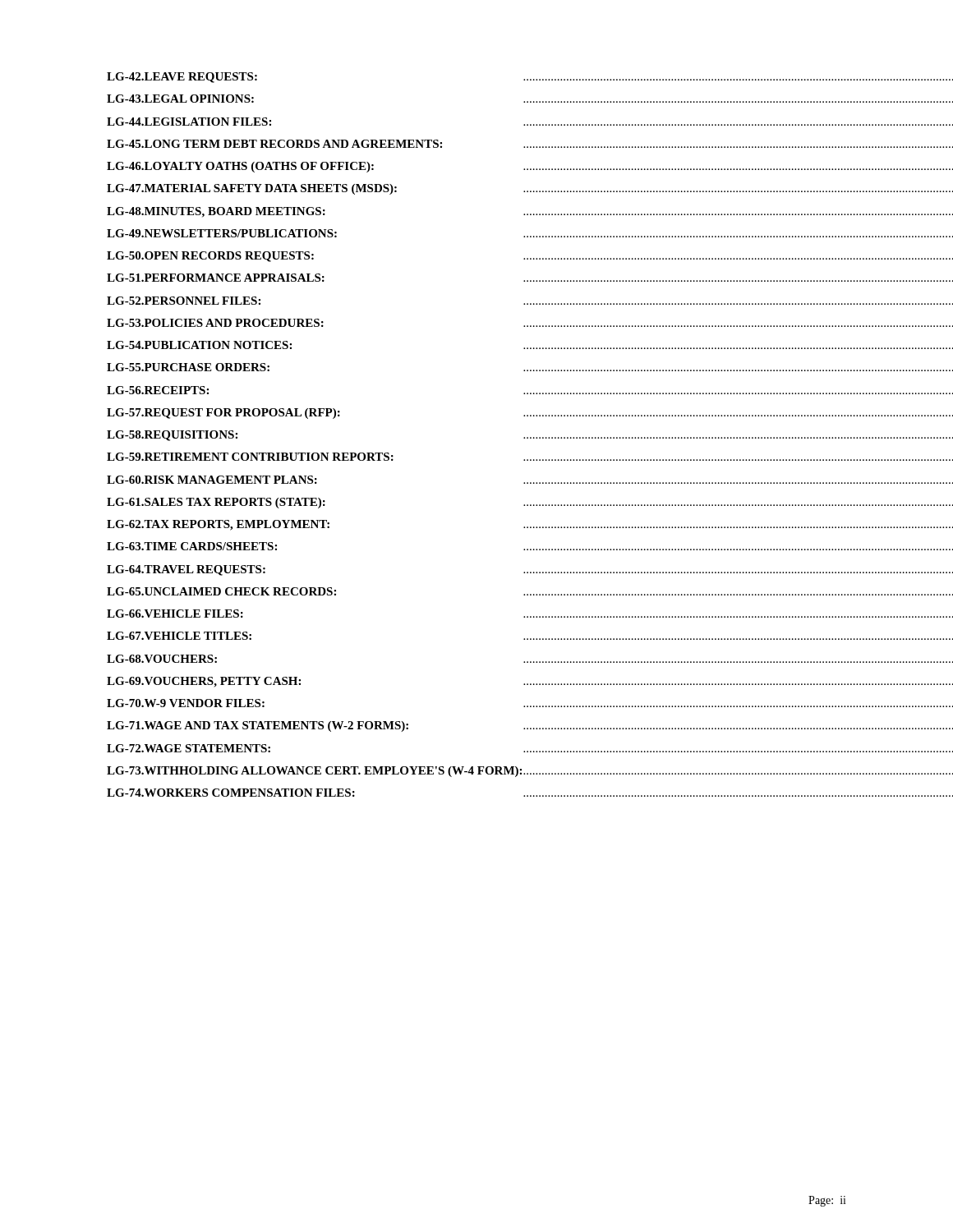This screenshot has height=1232, width=953.
Task: Locate the list item containing "LG-55. PURCHASE ORDERS: 23"
Action: [x=530, y=368]
